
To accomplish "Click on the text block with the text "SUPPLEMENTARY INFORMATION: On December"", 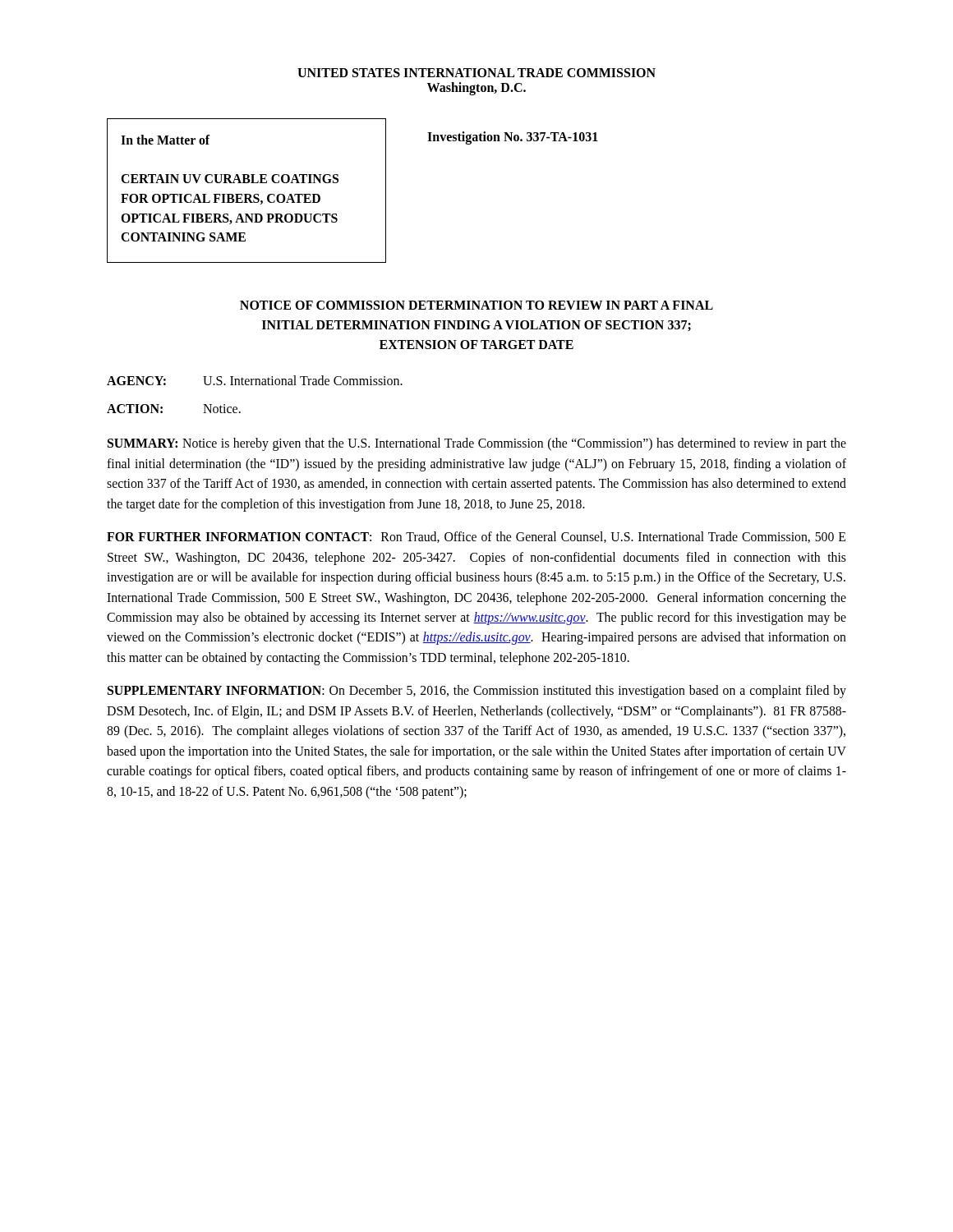I will [476, 741].
